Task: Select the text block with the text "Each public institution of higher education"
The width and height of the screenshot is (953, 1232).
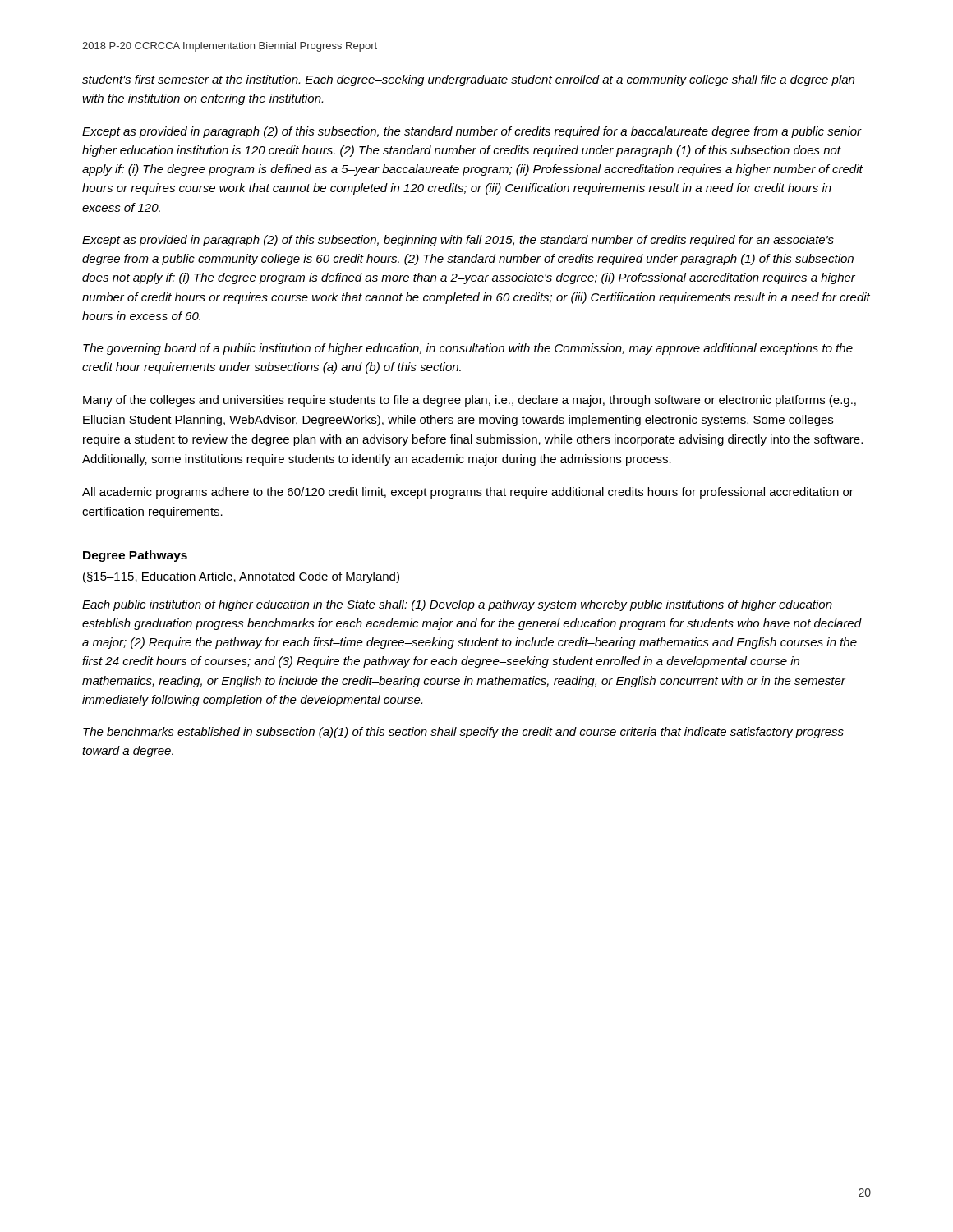Action: [x=472, y=651]
